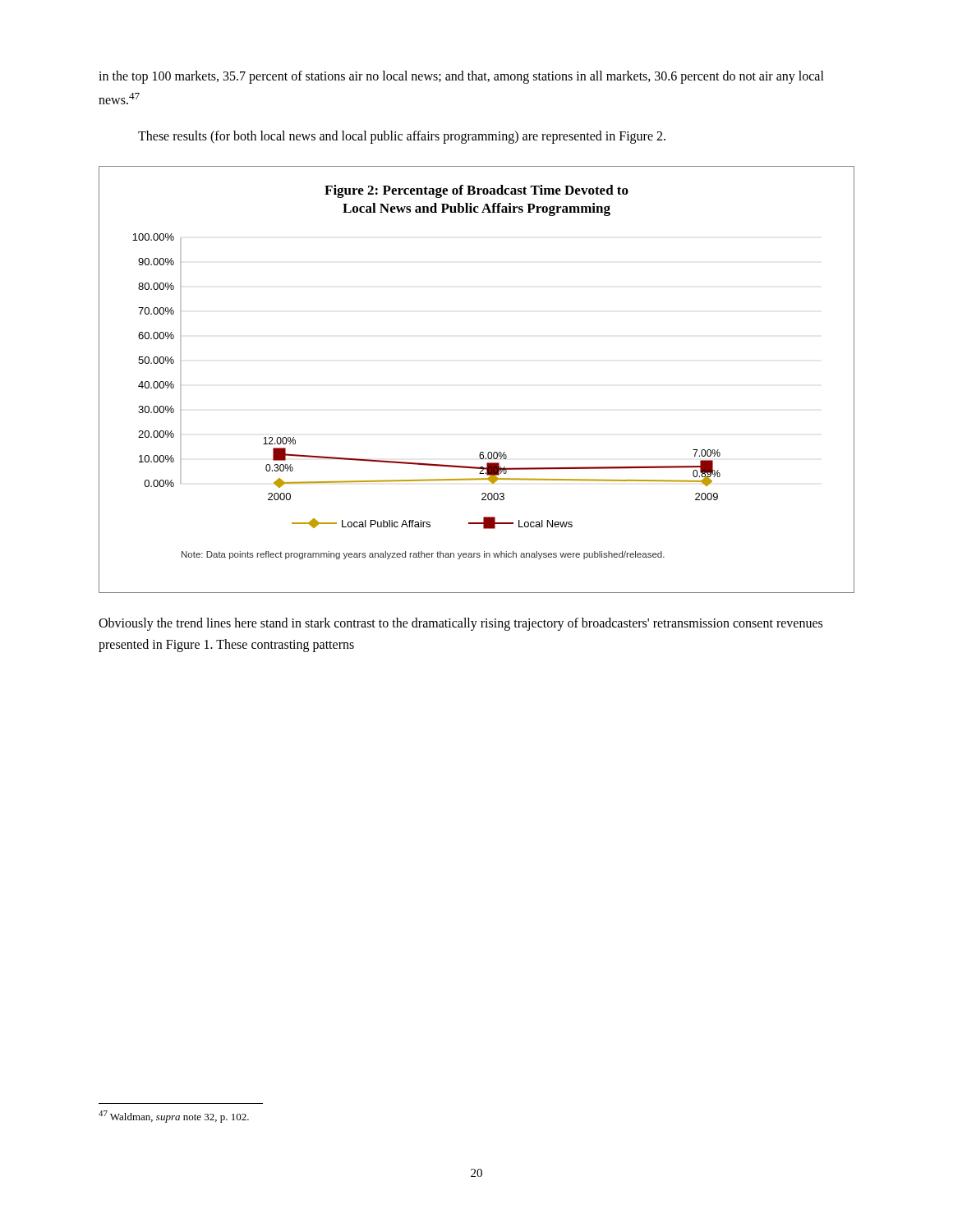Viewport: 953px width, 1232px height.
Task: Select the text block with the text "These results (for both local"
Action: click(402, 136)
